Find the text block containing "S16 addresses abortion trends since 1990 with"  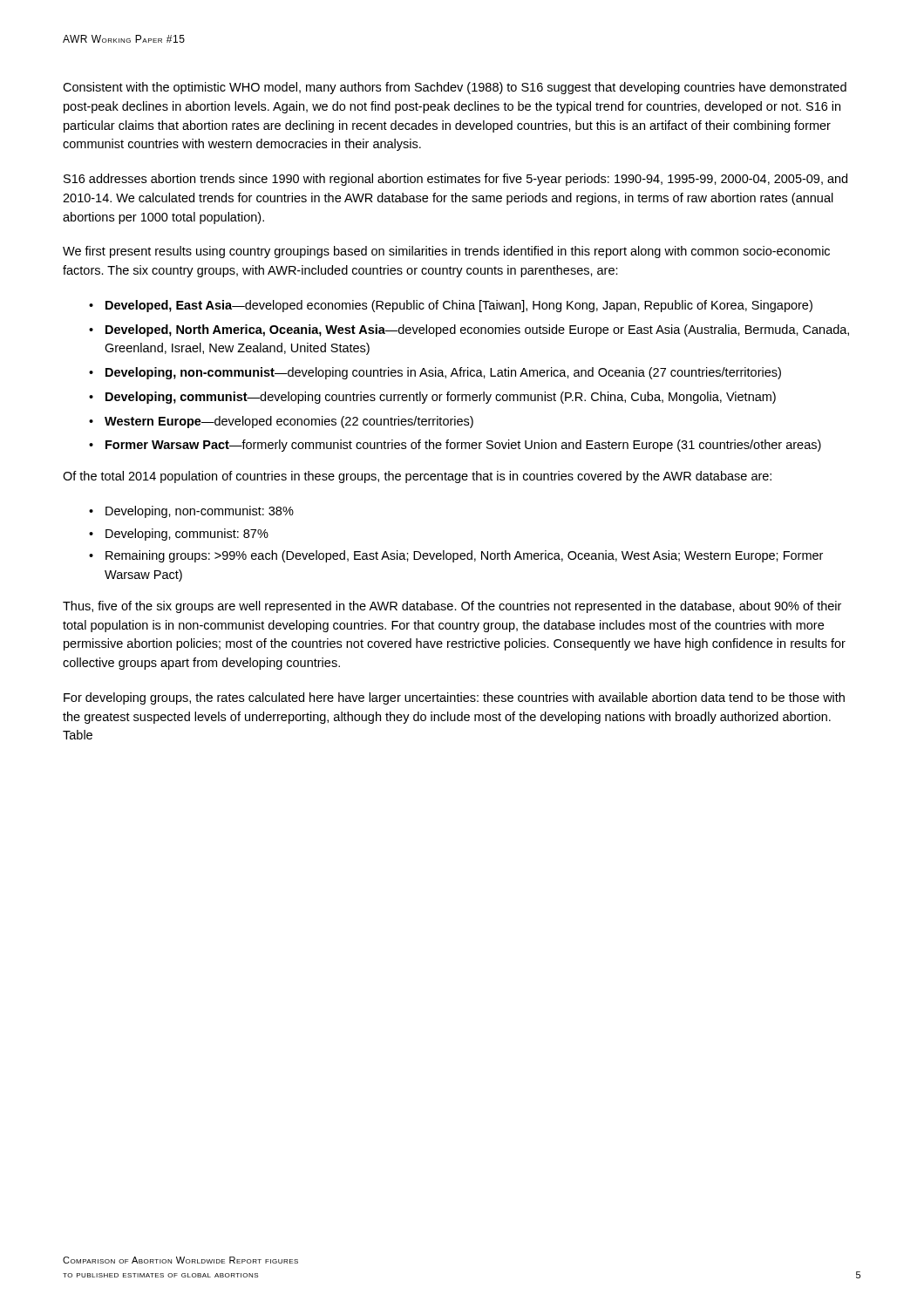pos(456,198)
